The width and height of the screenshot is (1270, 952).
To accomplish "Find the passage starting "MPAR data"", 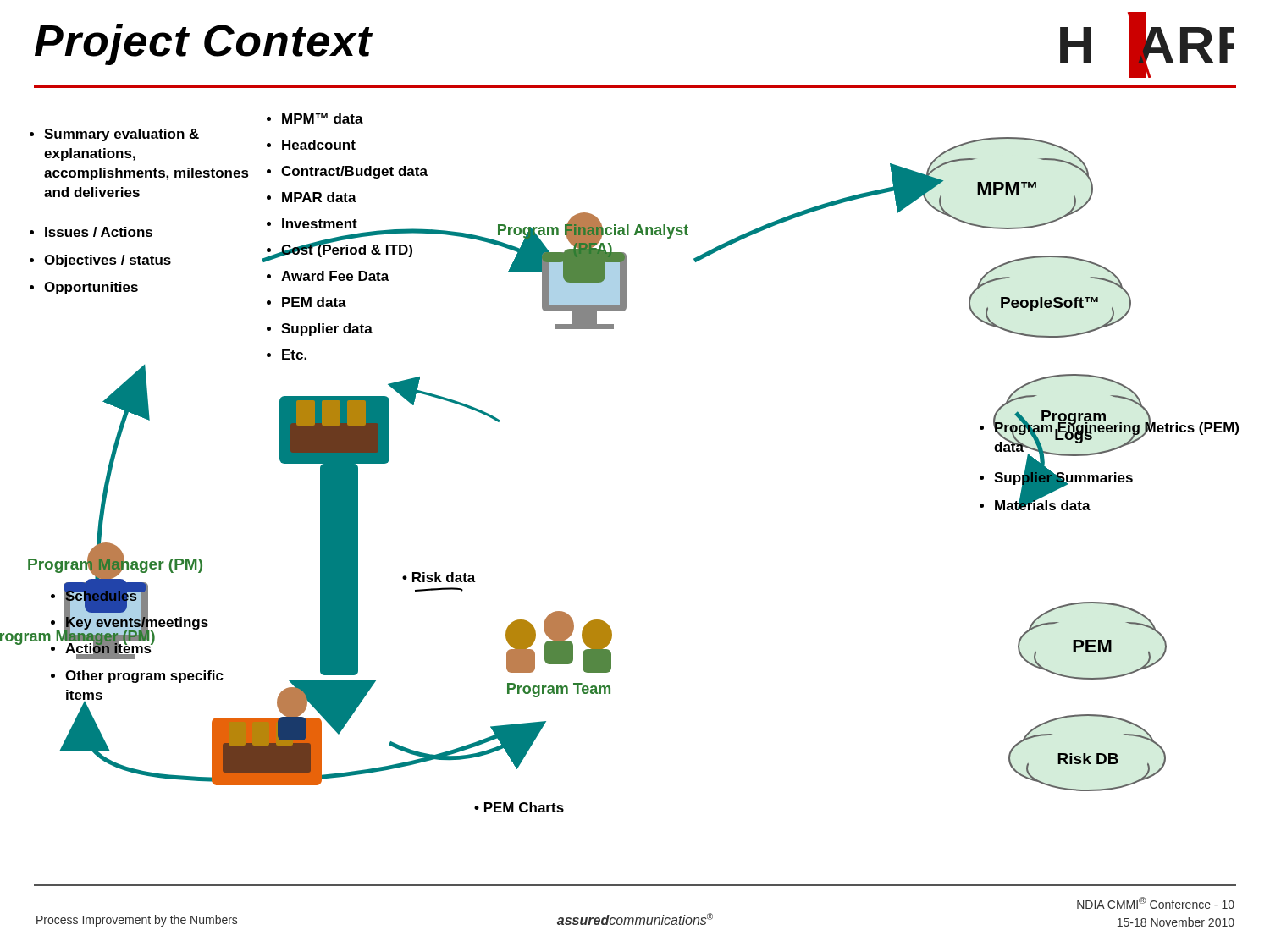I will [x=312, y=197].
